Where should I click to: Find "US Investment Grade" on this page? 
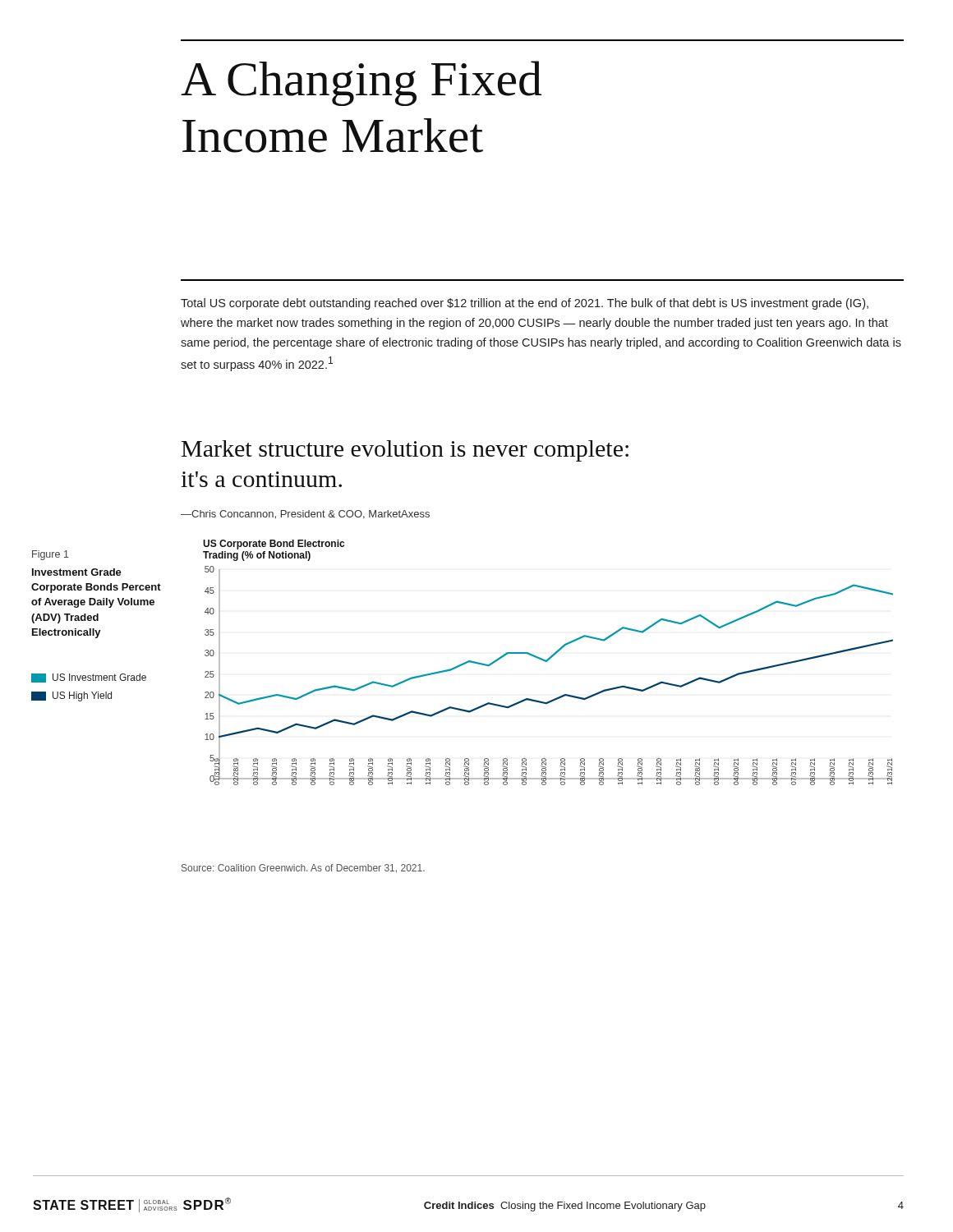[x=89, y=678]
